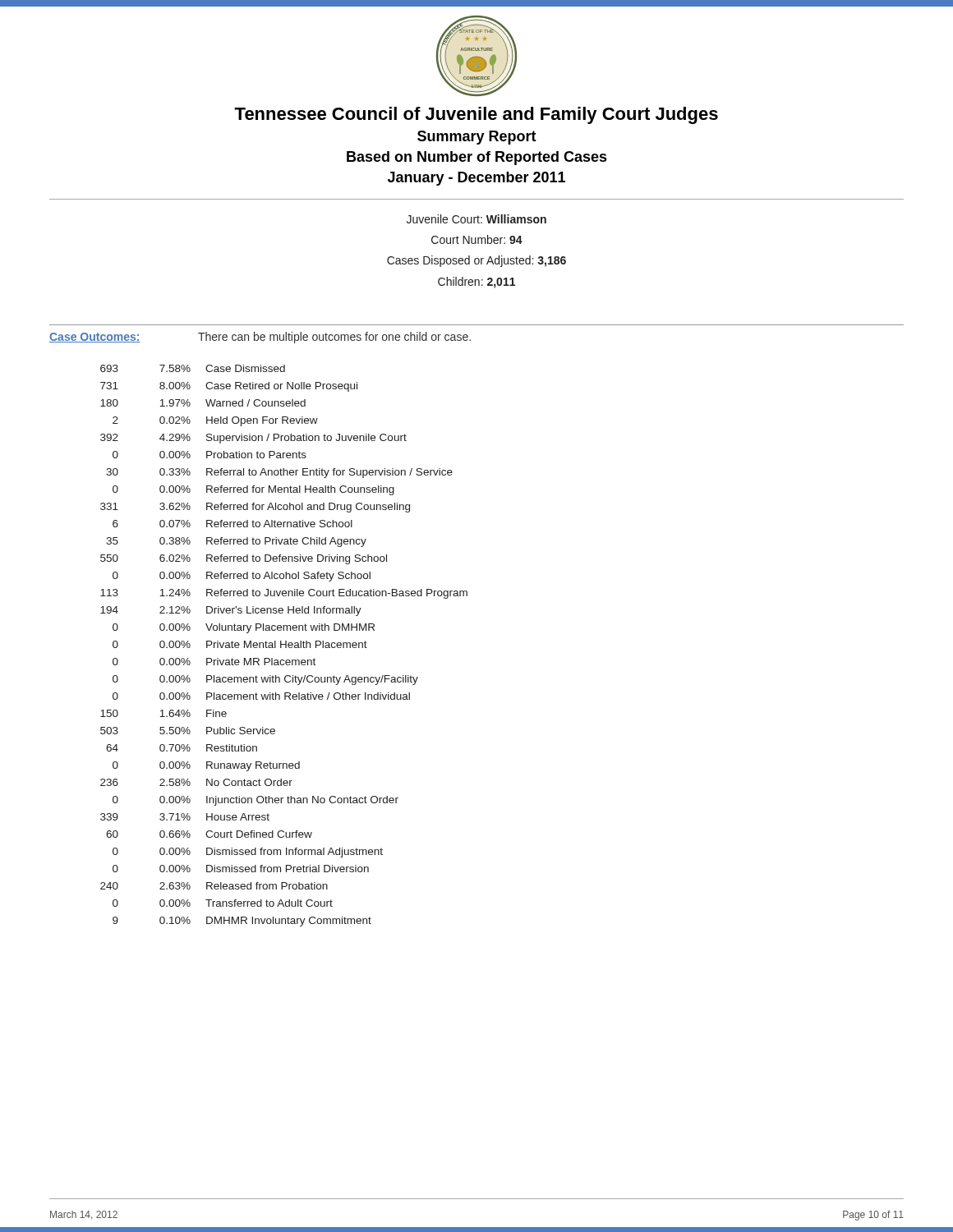Find the region starting "Cases Disposed or Adjusted: 3,186"

tap(476, 261)
